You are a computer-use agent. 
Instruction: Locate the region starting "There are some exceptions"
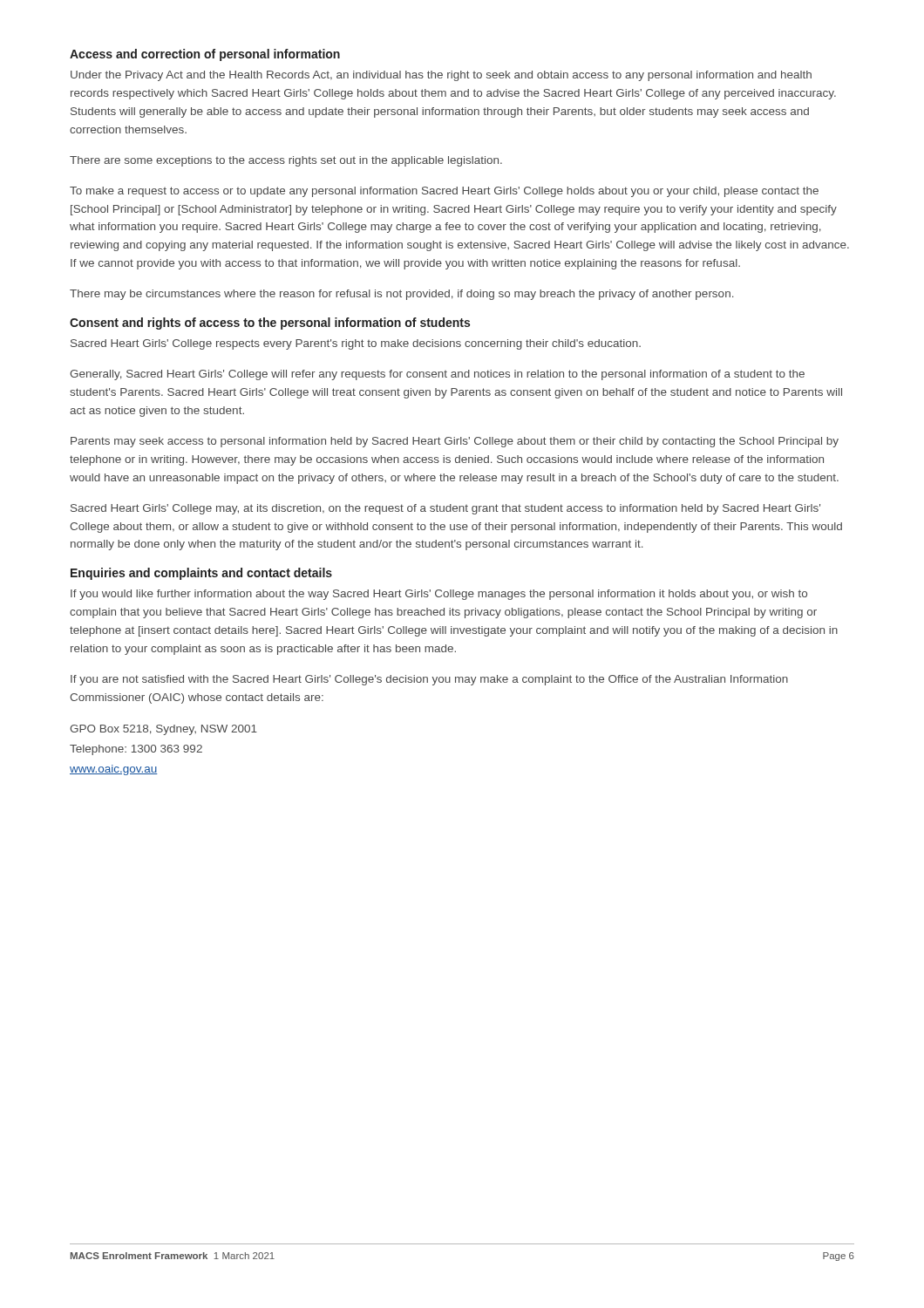tap(286, 160)
